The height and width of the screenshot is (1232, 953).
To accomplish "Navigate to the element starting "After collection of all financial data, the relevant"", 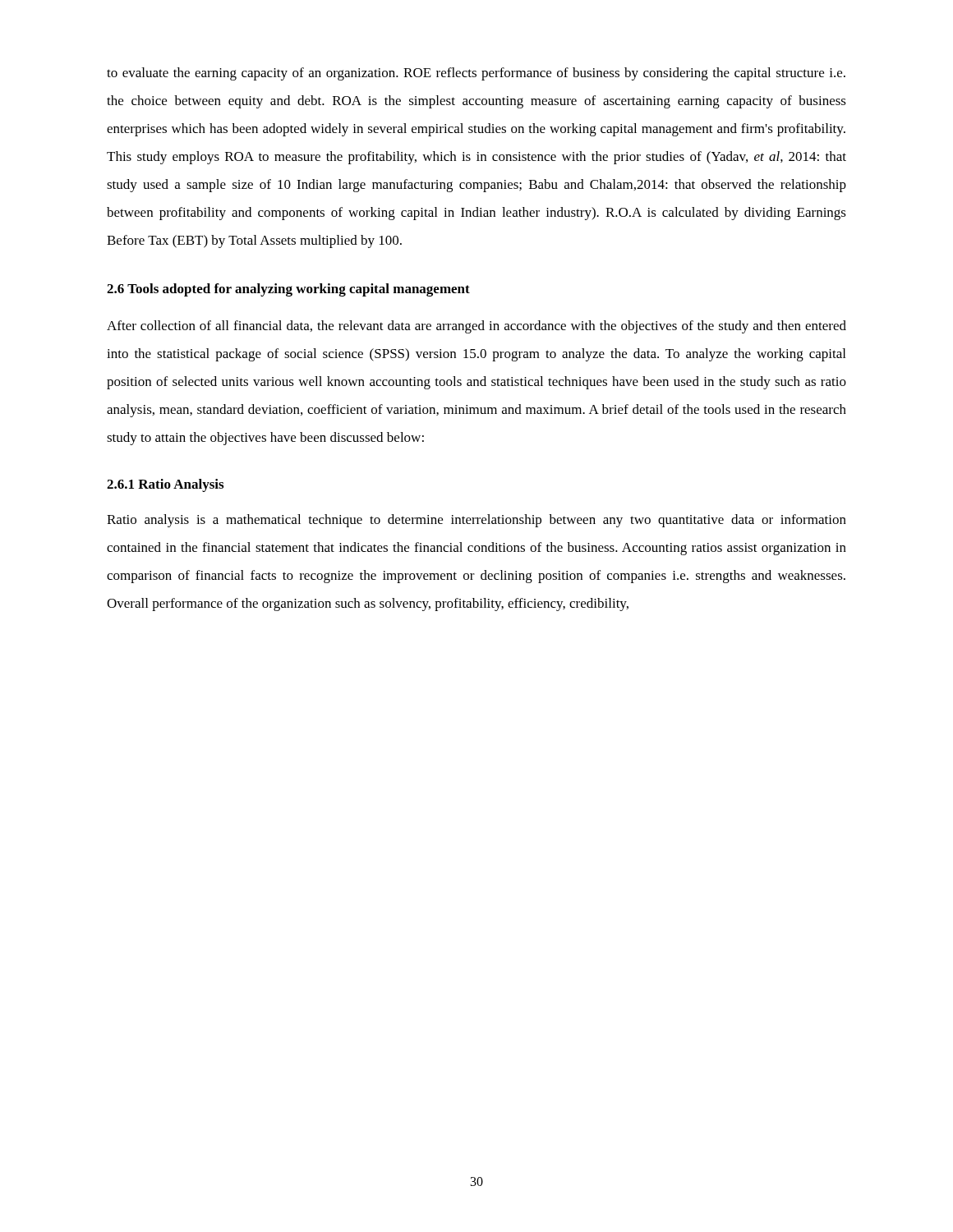I will pos(476,381).
